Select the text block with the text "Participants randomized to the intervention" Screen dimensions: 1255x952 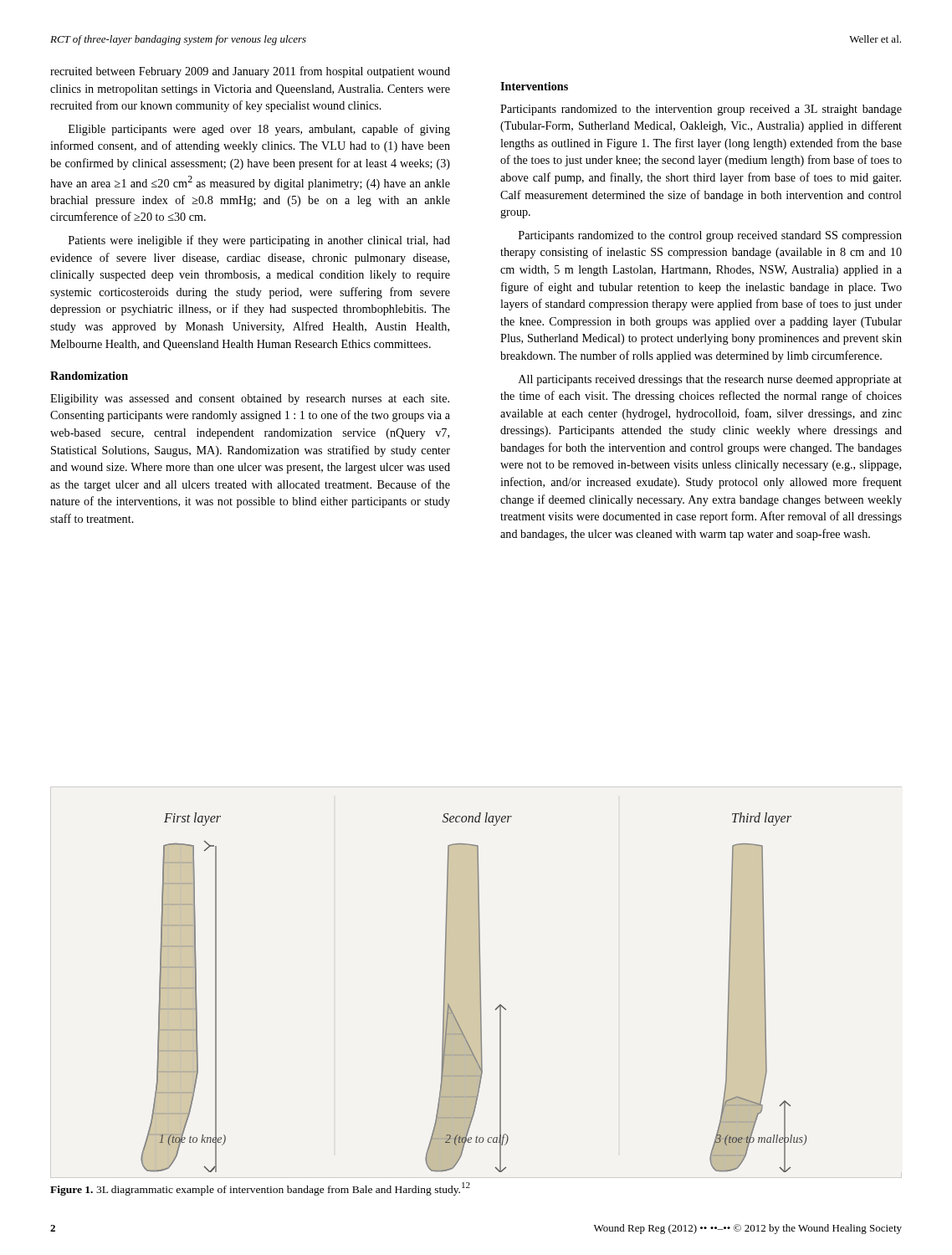[x=701, y=321]
